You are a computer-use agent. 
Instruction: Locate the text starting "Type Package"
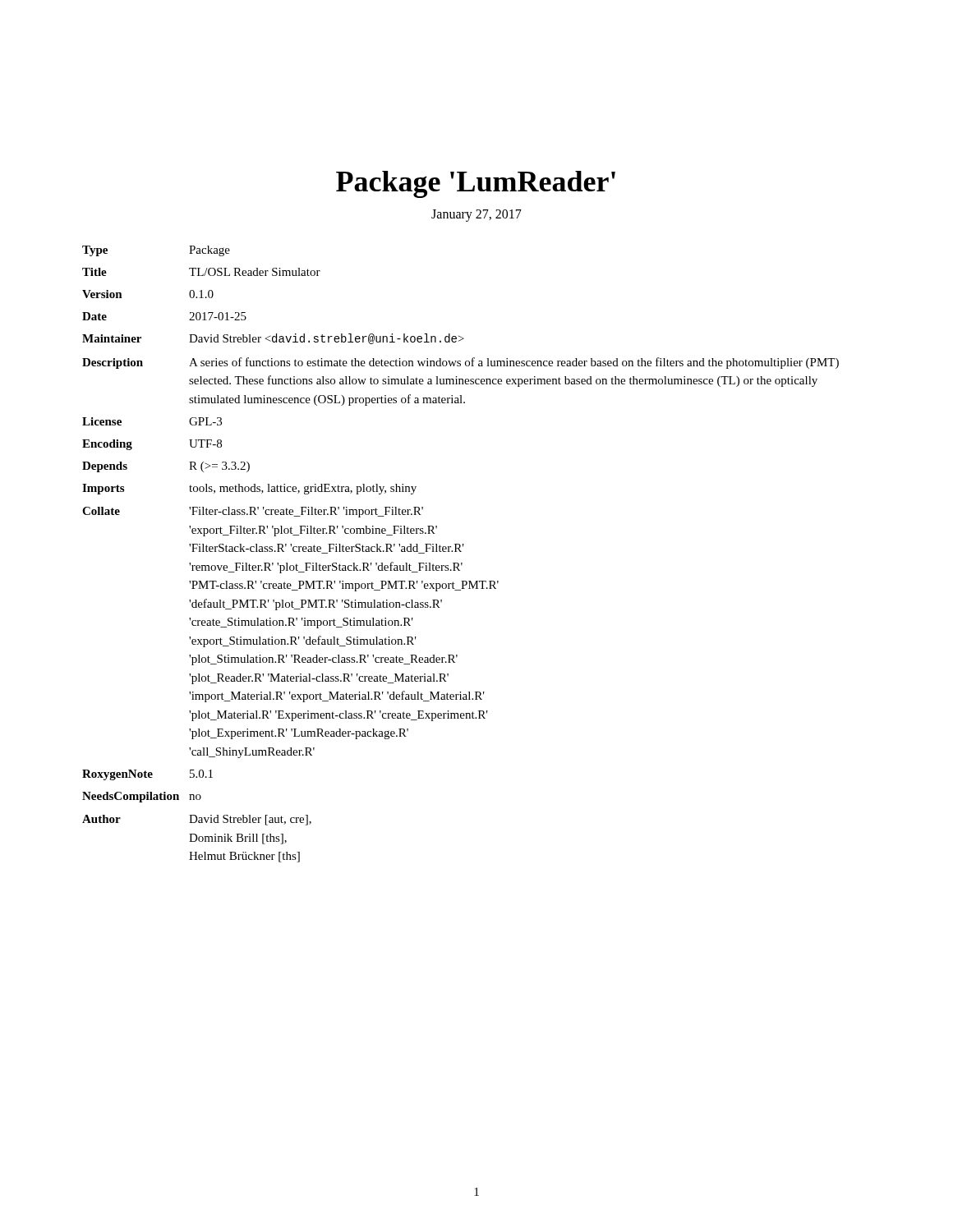pos(94,251)
